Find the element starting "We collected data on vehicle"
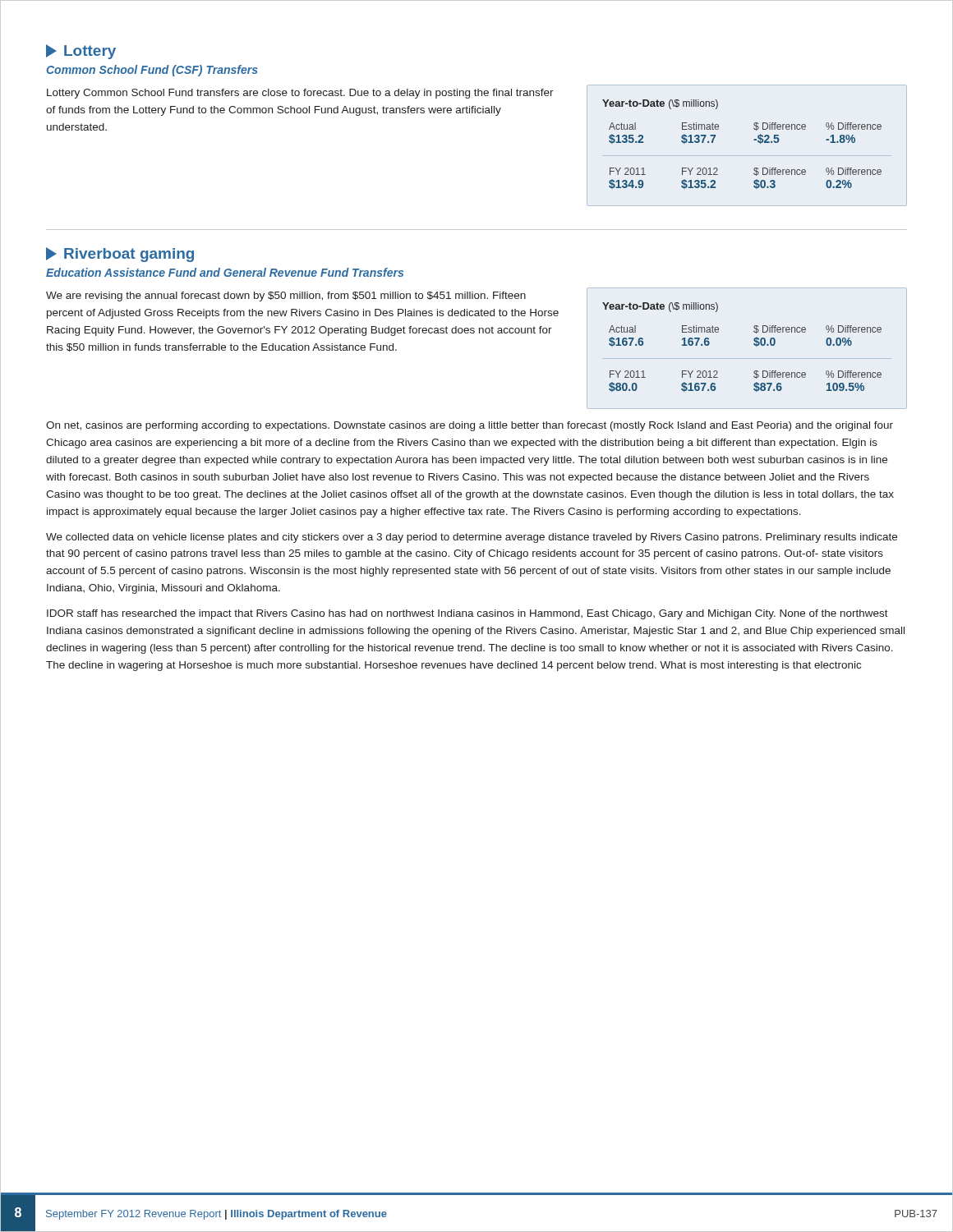 [472, 562]
